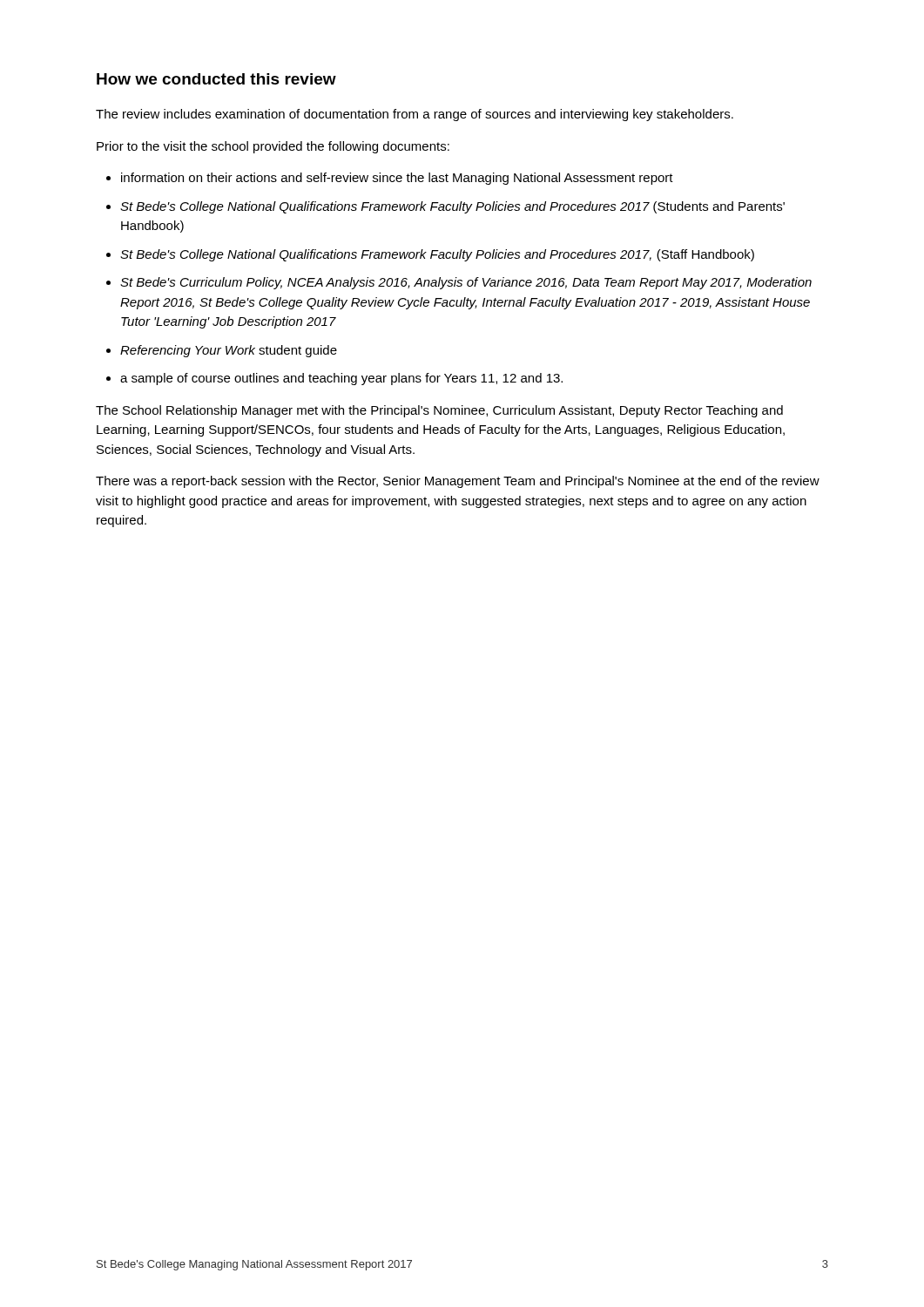Click on the element starting "information on their actions and self-review since the"
The width and height of the screenshot is (924, 1307).
pos(396,177)
